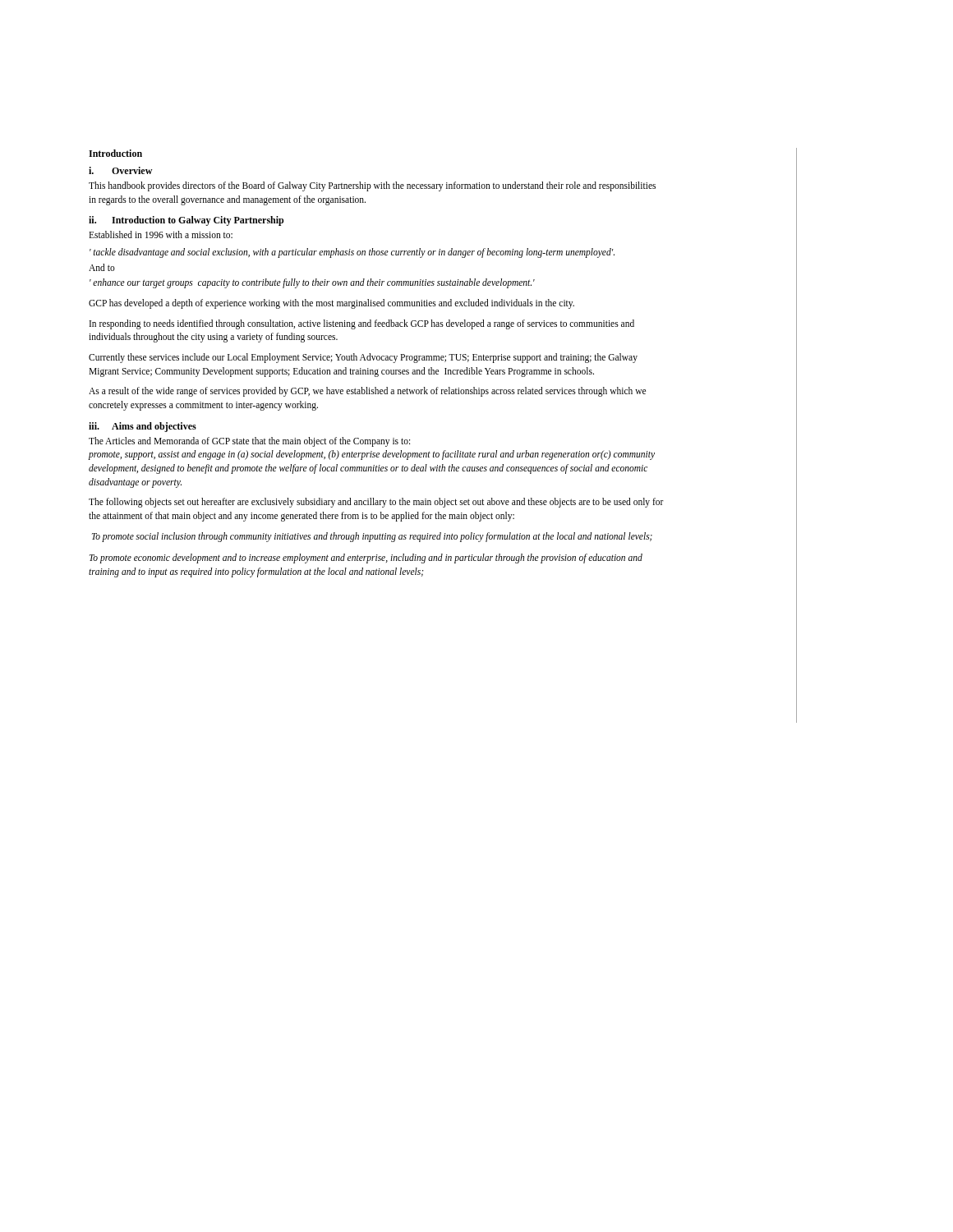Click the passage that begins "Established in 1996 with"
This screenshot has width=953, height=1232.
pos(161,235)
